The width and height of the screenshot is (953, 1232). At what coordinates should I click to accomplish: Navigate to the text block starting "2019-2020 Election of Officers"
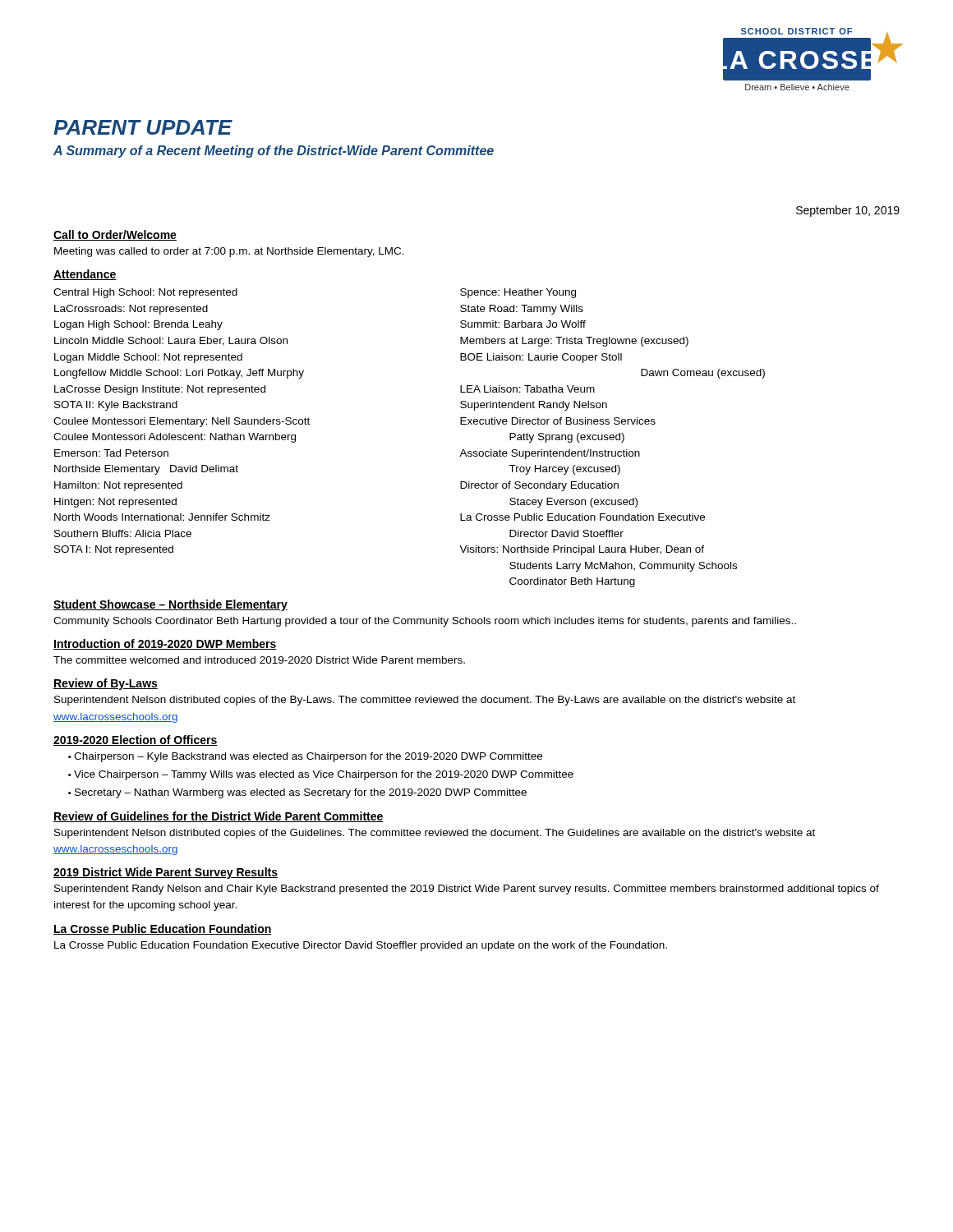tap(135, 740)
